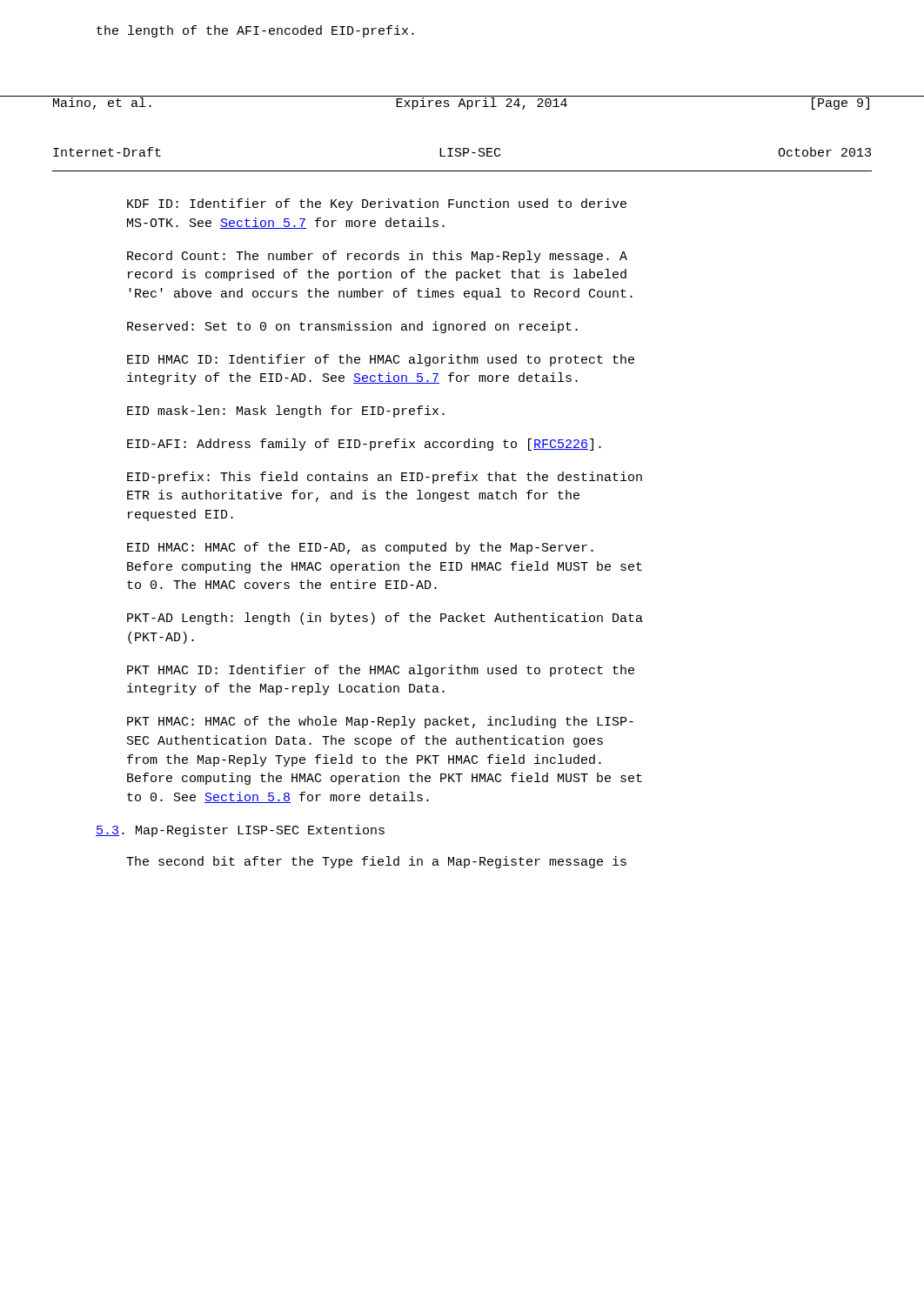
Task: Find the block on this page that starts "EID-prefix: This field contains an"
Action: click(385, 497)
